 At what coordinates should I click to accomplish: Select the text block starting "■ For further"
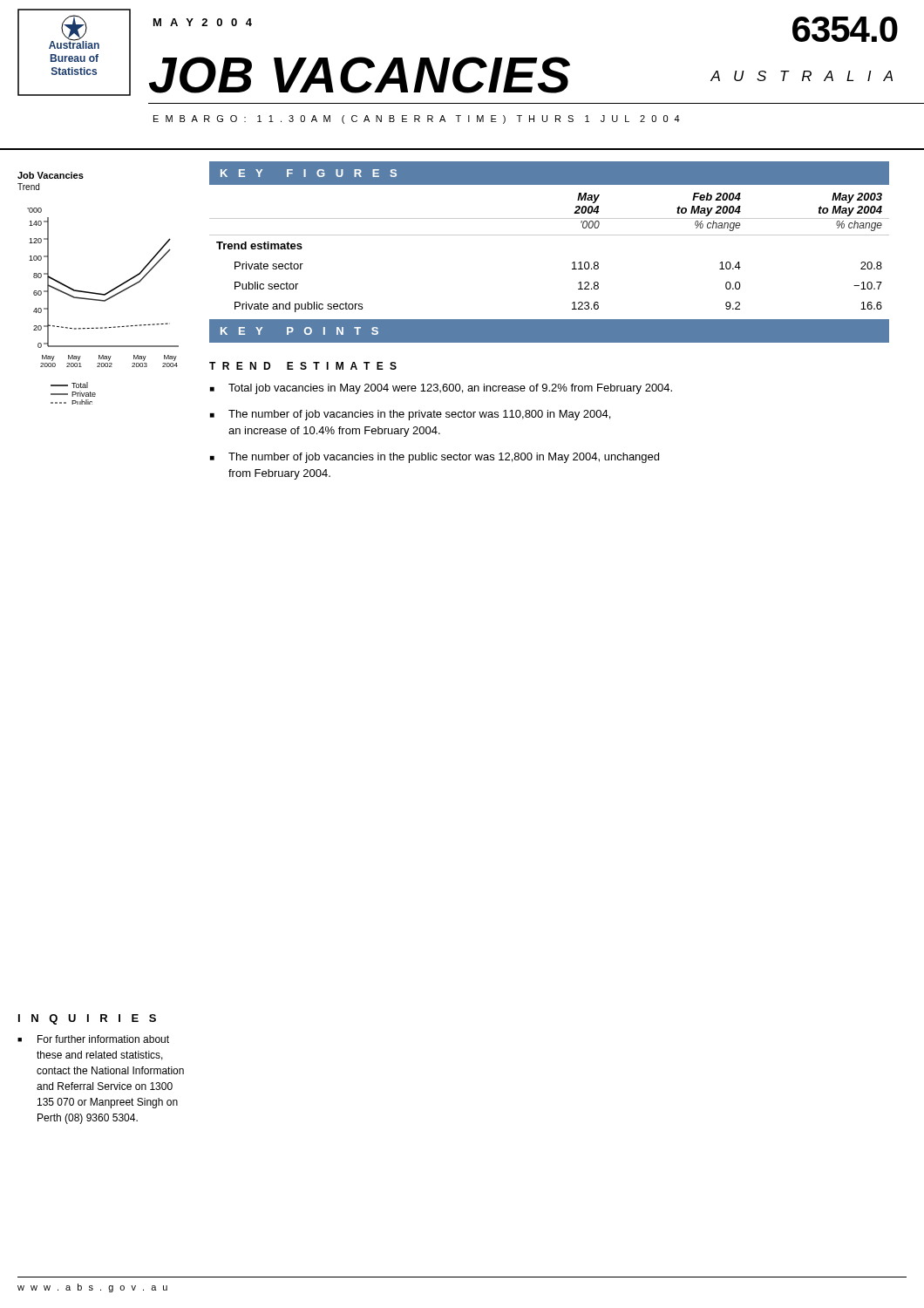[105, 1079]
